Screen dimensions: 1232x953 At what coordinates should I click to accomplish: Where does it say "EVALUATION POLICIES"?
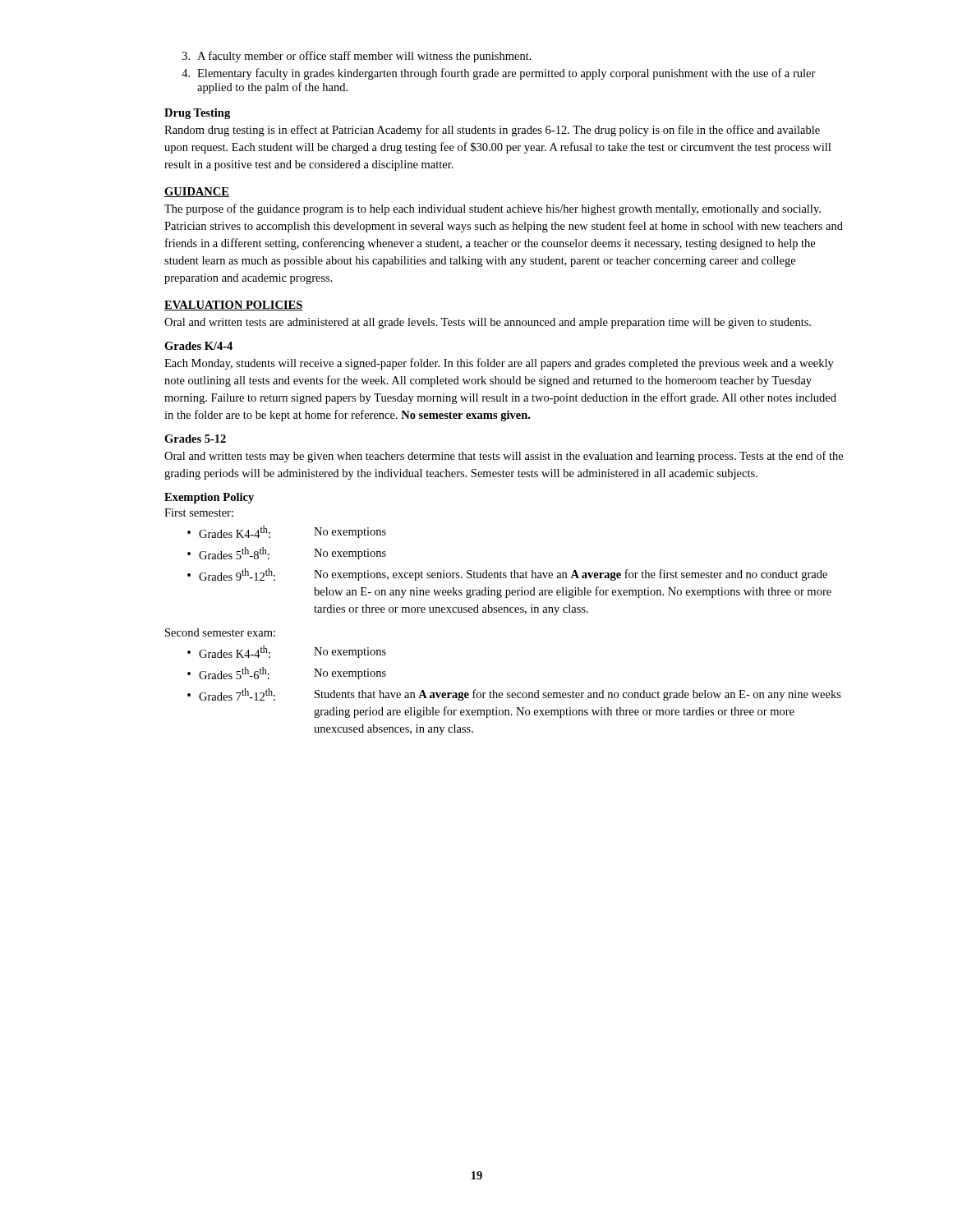(233, 305)
